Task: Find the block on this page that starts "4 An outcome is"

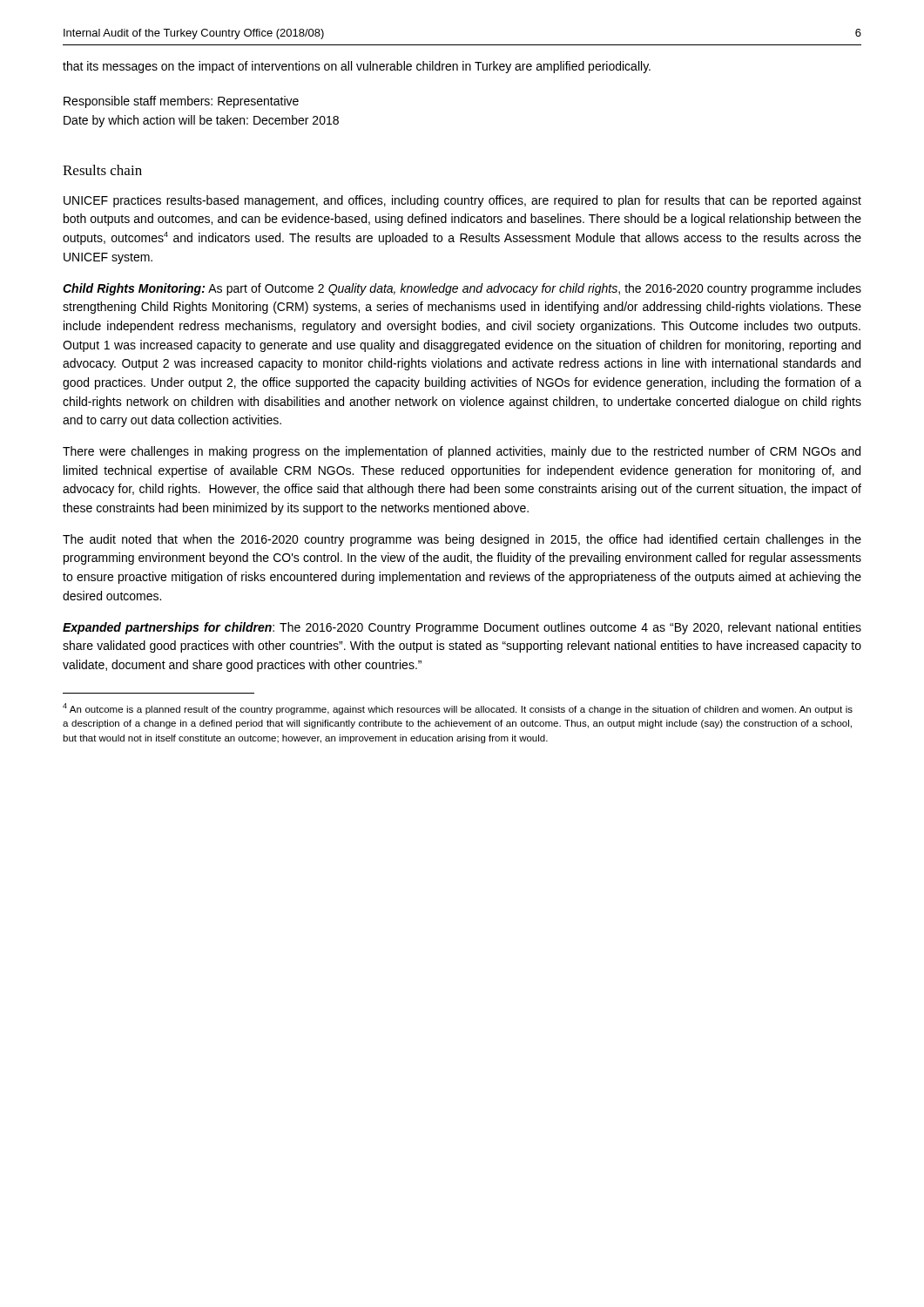Action: pyautogui.click(x=458, y=722)
